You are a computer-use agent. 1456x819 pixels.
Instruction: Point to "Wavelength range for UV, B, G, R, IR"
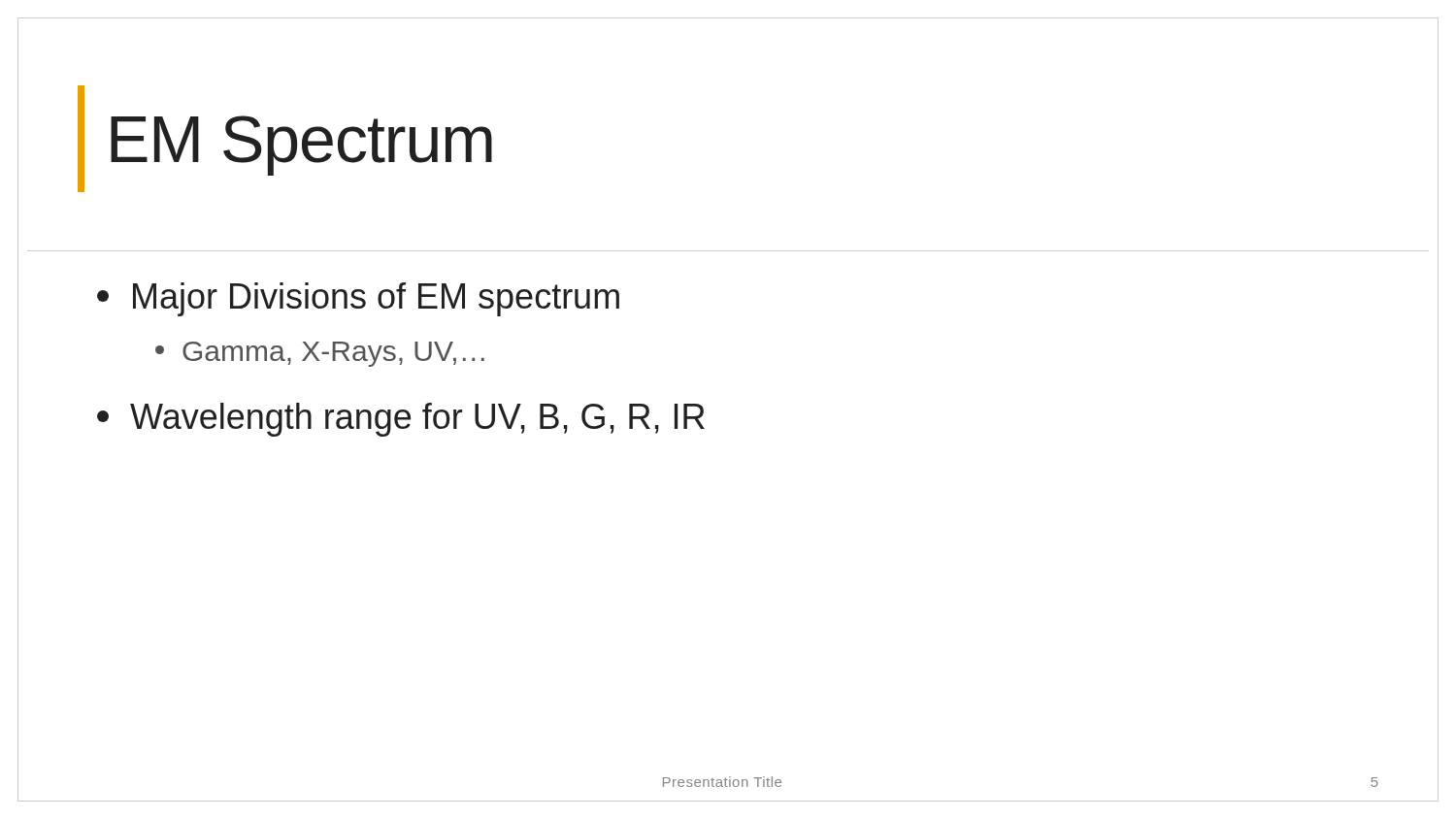tap(402, 417)
